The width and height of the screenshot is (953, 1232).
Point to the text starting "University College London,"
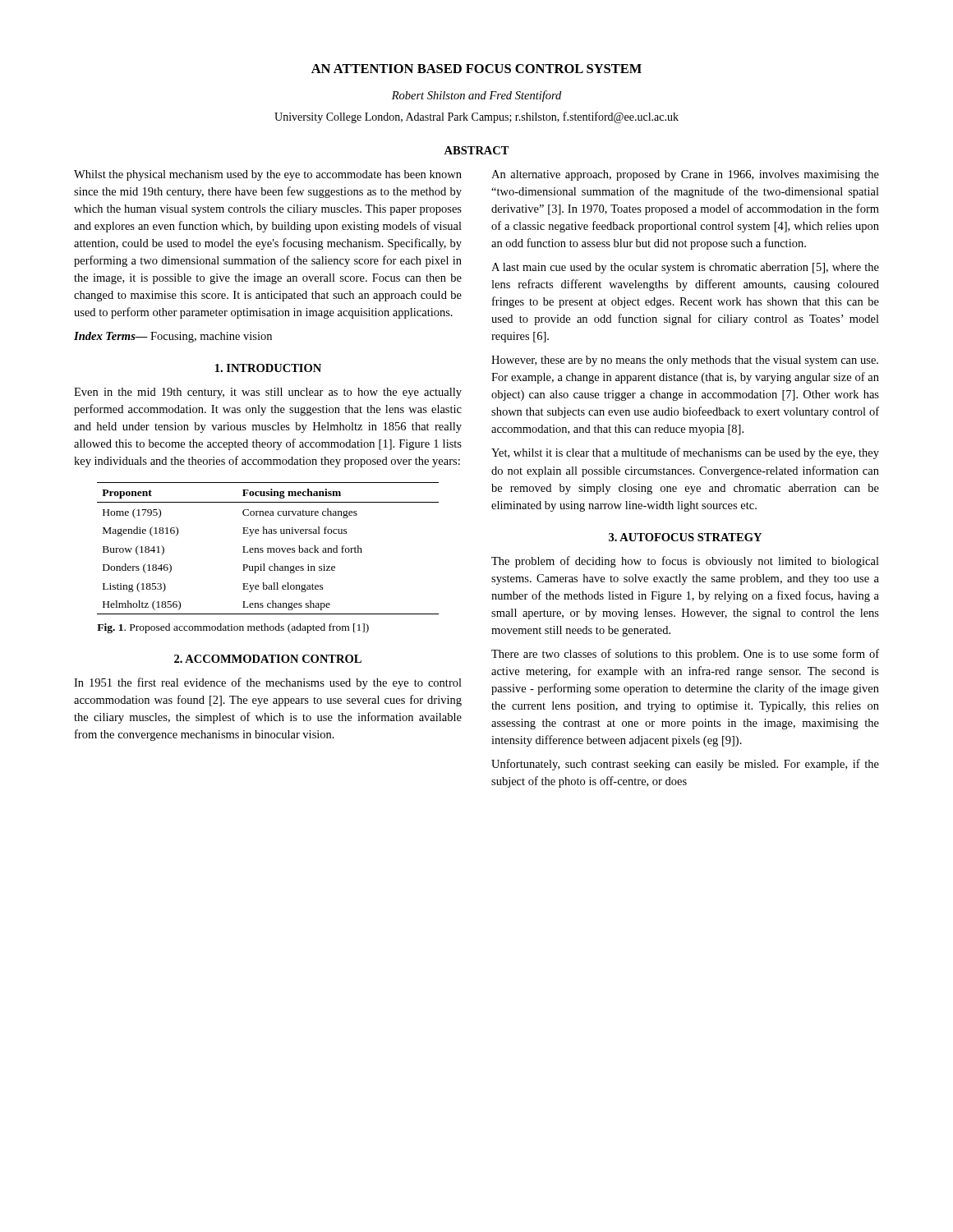476,118
